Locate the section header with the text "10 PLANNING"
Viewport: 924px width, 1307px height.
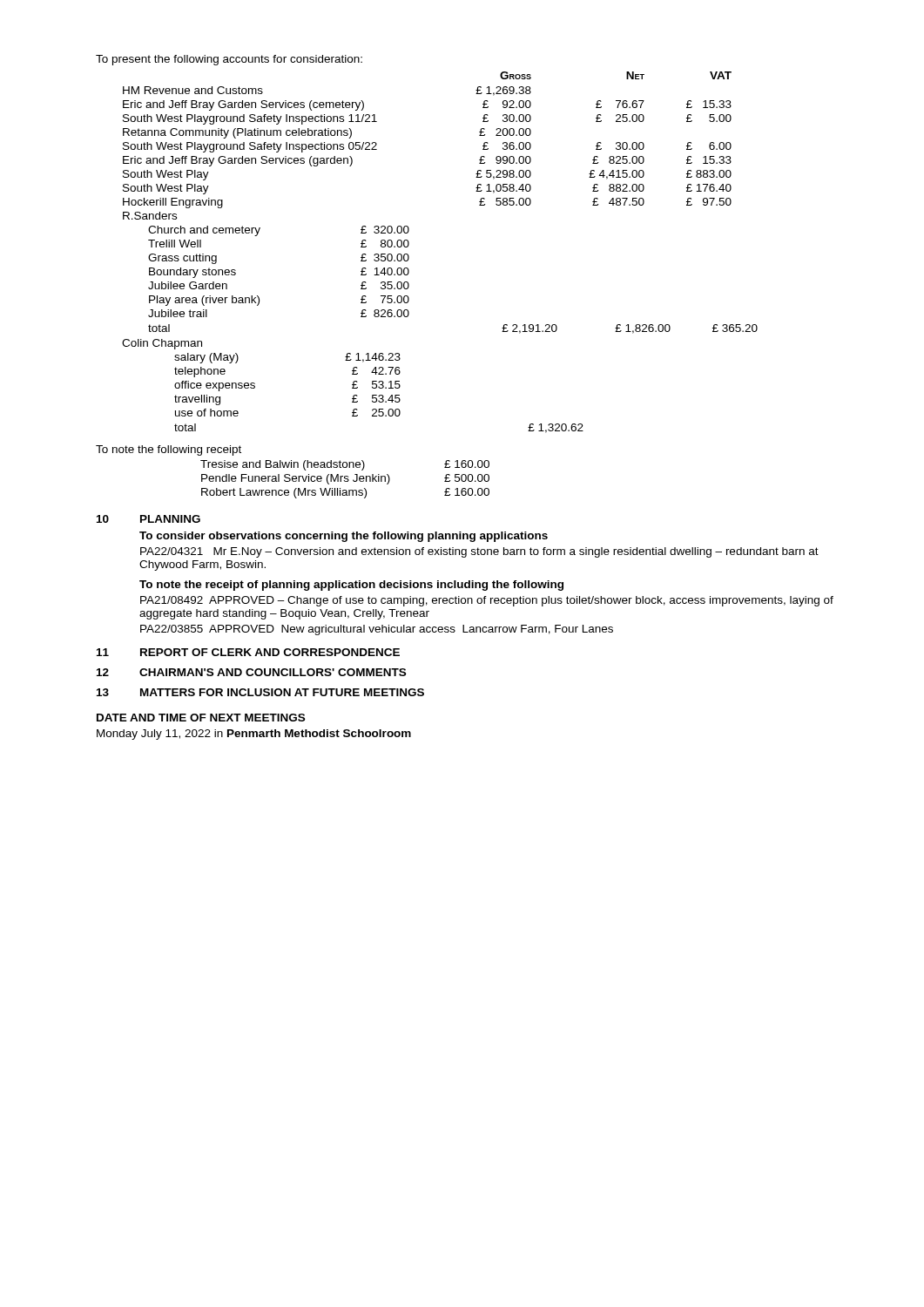pos(148,519)
